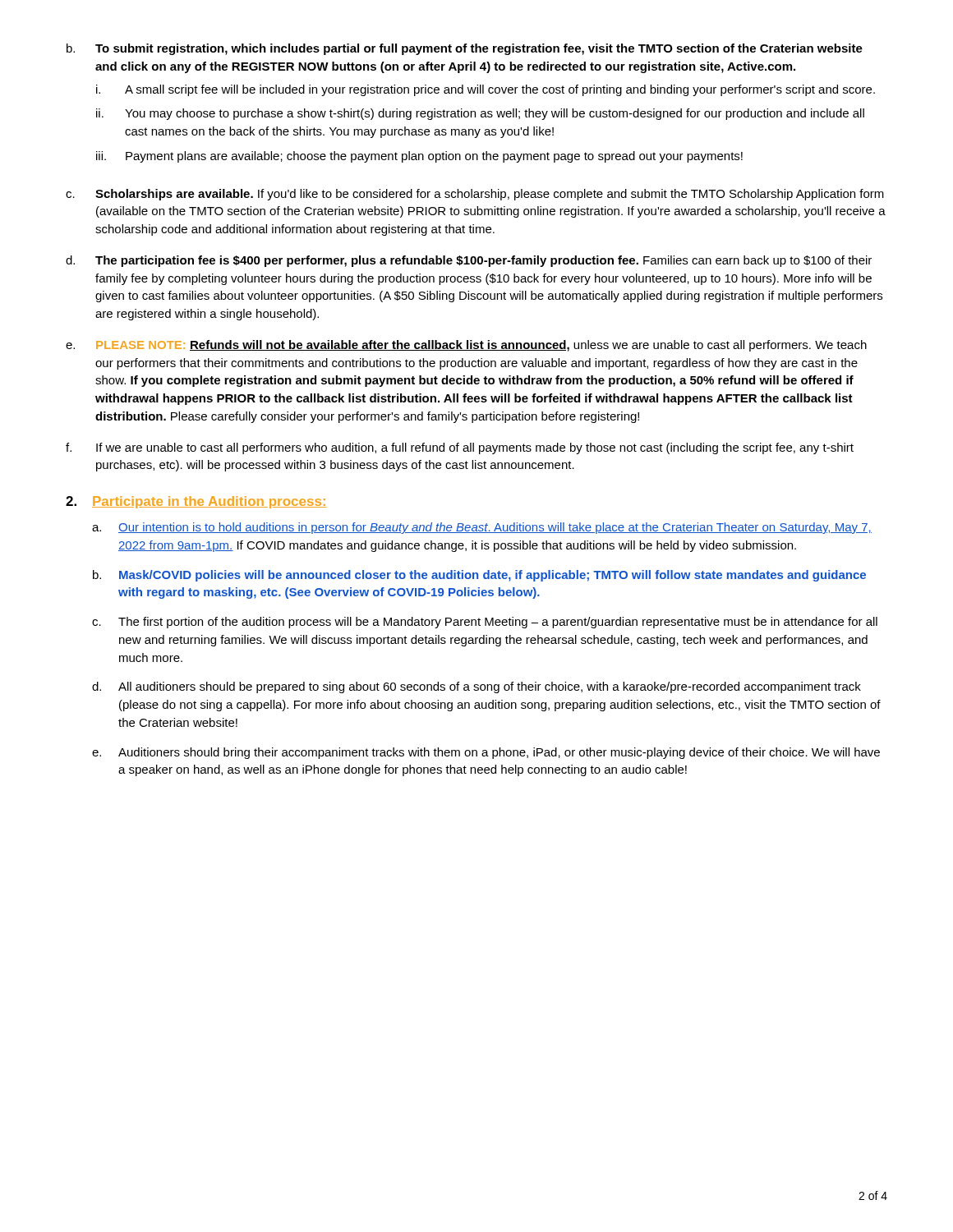Select the text block starting "d. The participation fee is $400 per performer,"
This screenshot has height=1232, width=953.
pos(476,287)
